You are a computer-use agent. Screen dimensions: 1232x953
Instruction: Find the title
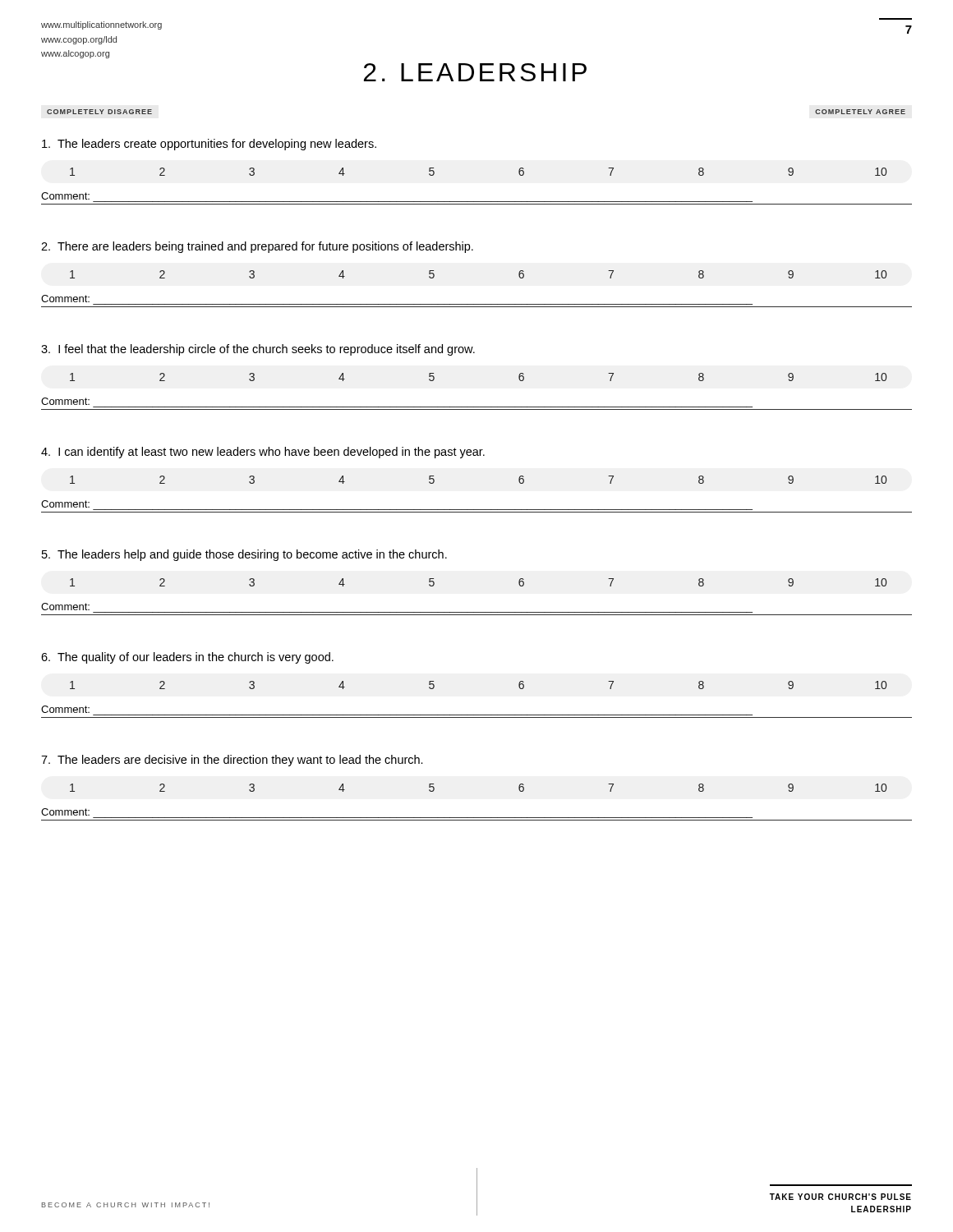(x=476, y=72)
